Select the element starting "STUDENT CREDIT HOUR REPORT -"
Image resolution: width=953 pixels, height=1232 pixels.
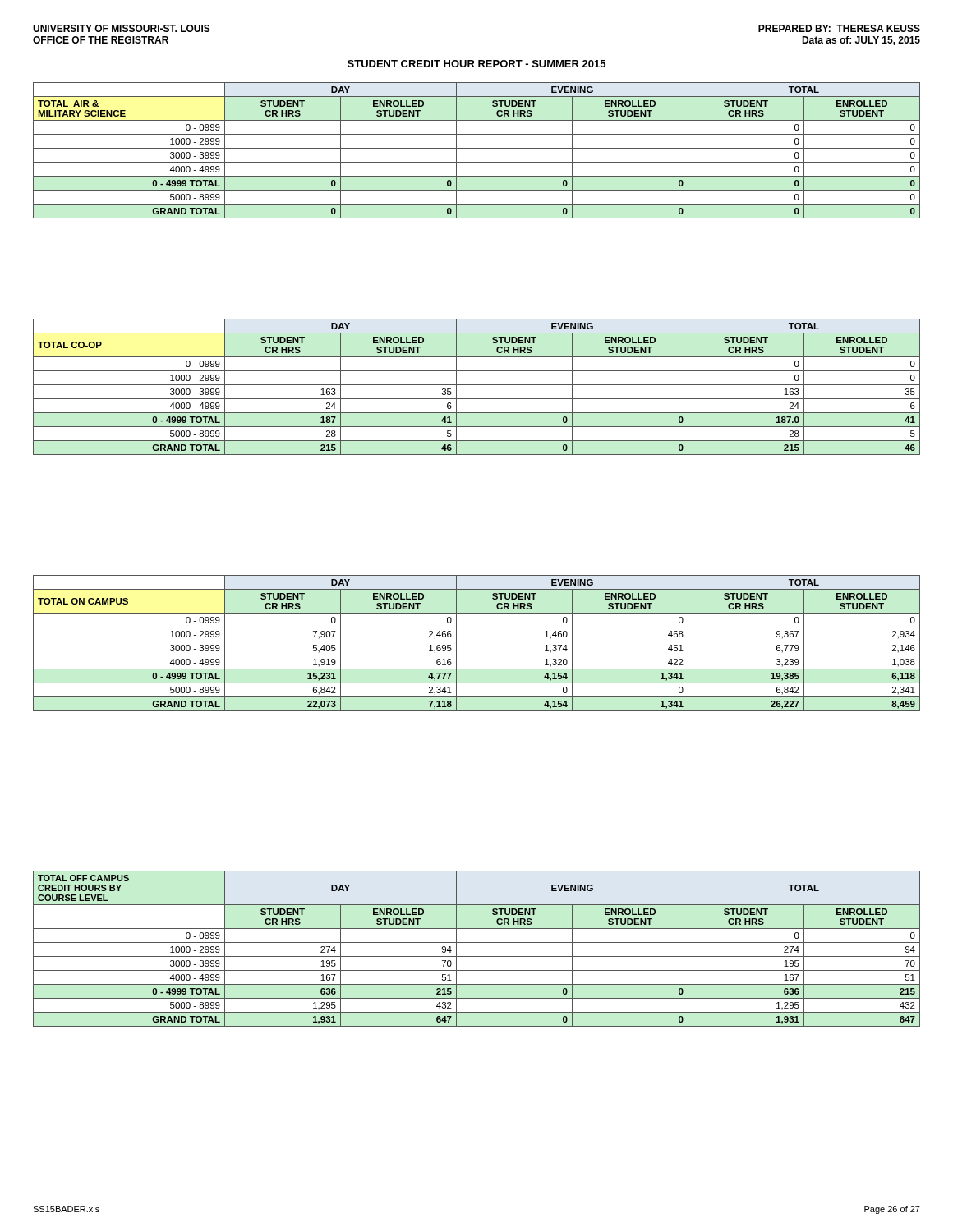point(476,64)
